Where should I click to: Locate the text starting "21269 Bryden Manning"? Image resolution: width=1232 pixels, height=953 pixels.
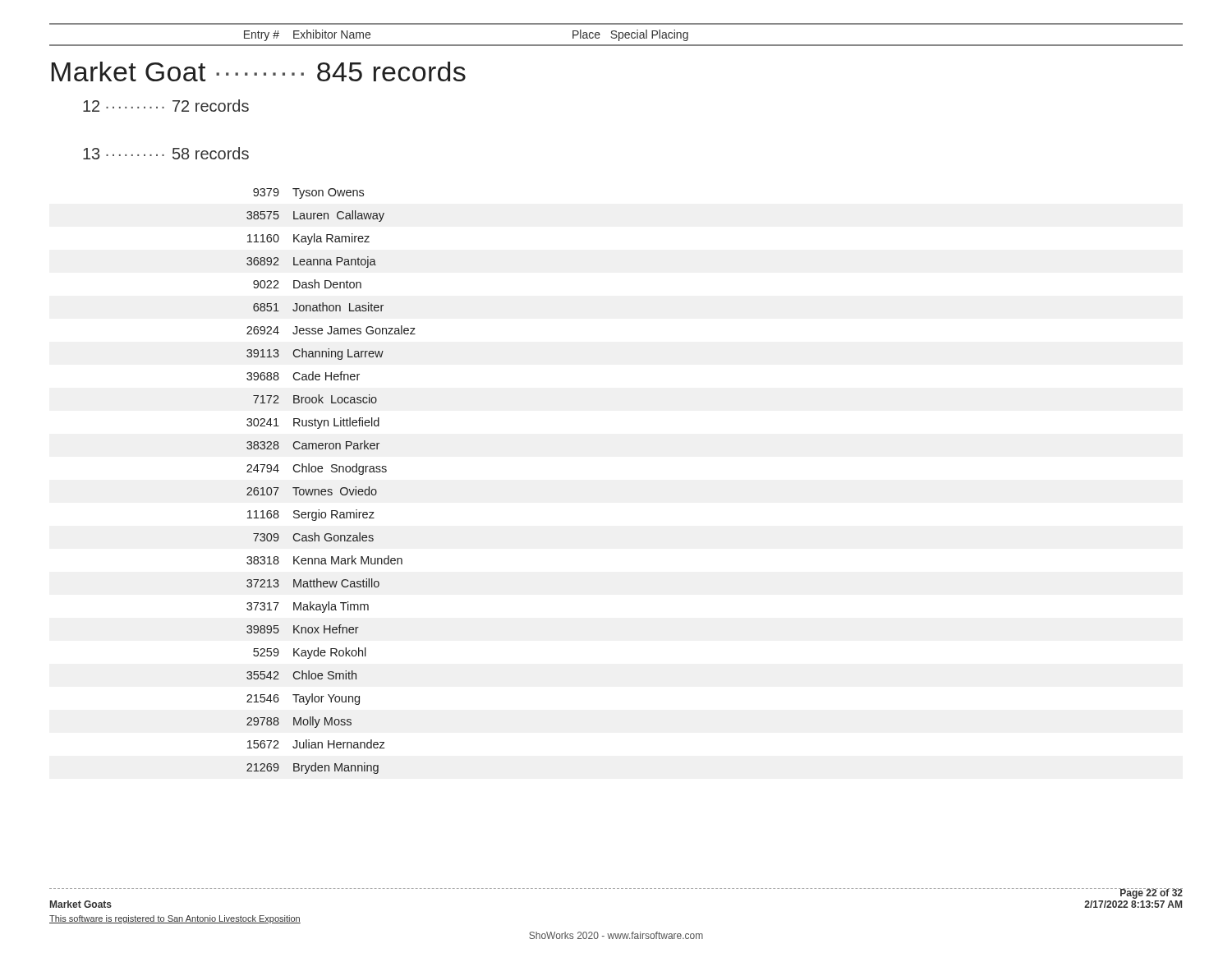click(x=335, y=767)
